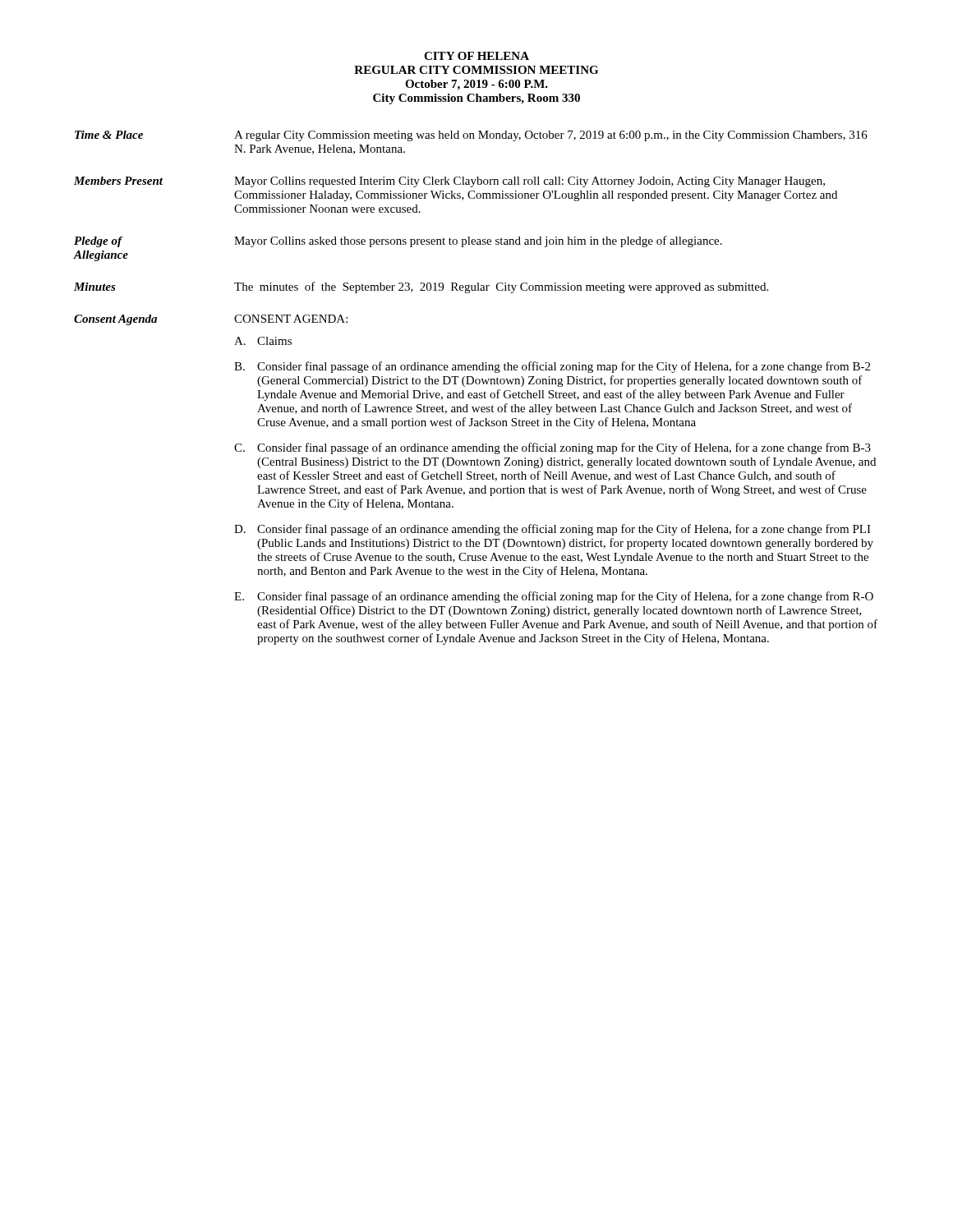Locate the text block starting "Pledge ofAllegiance"

[101, 248]
